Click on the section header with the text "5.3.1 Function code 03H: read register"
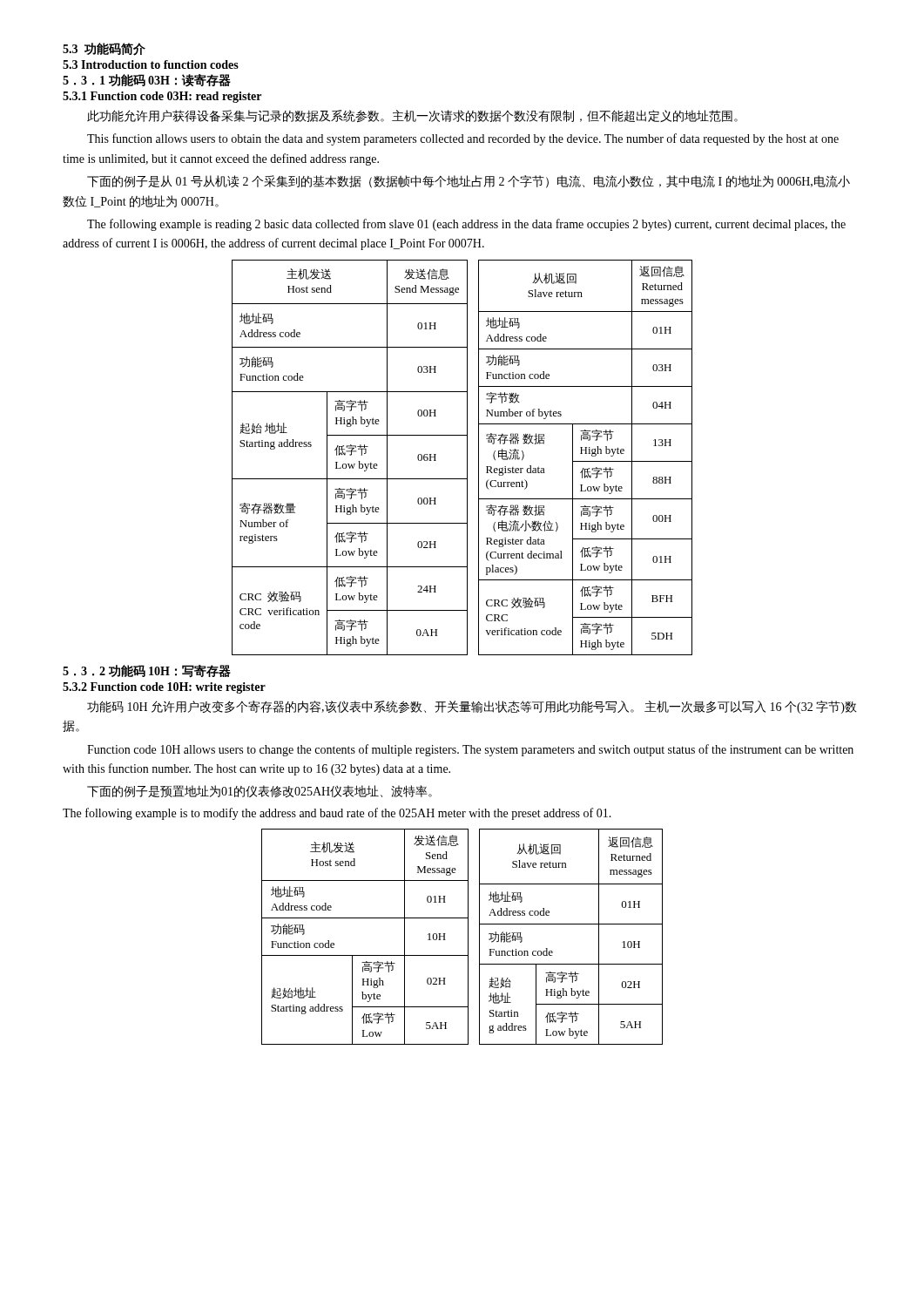Image resolution: width=924 pixels, height=1307 pixels. pos(162,96)
